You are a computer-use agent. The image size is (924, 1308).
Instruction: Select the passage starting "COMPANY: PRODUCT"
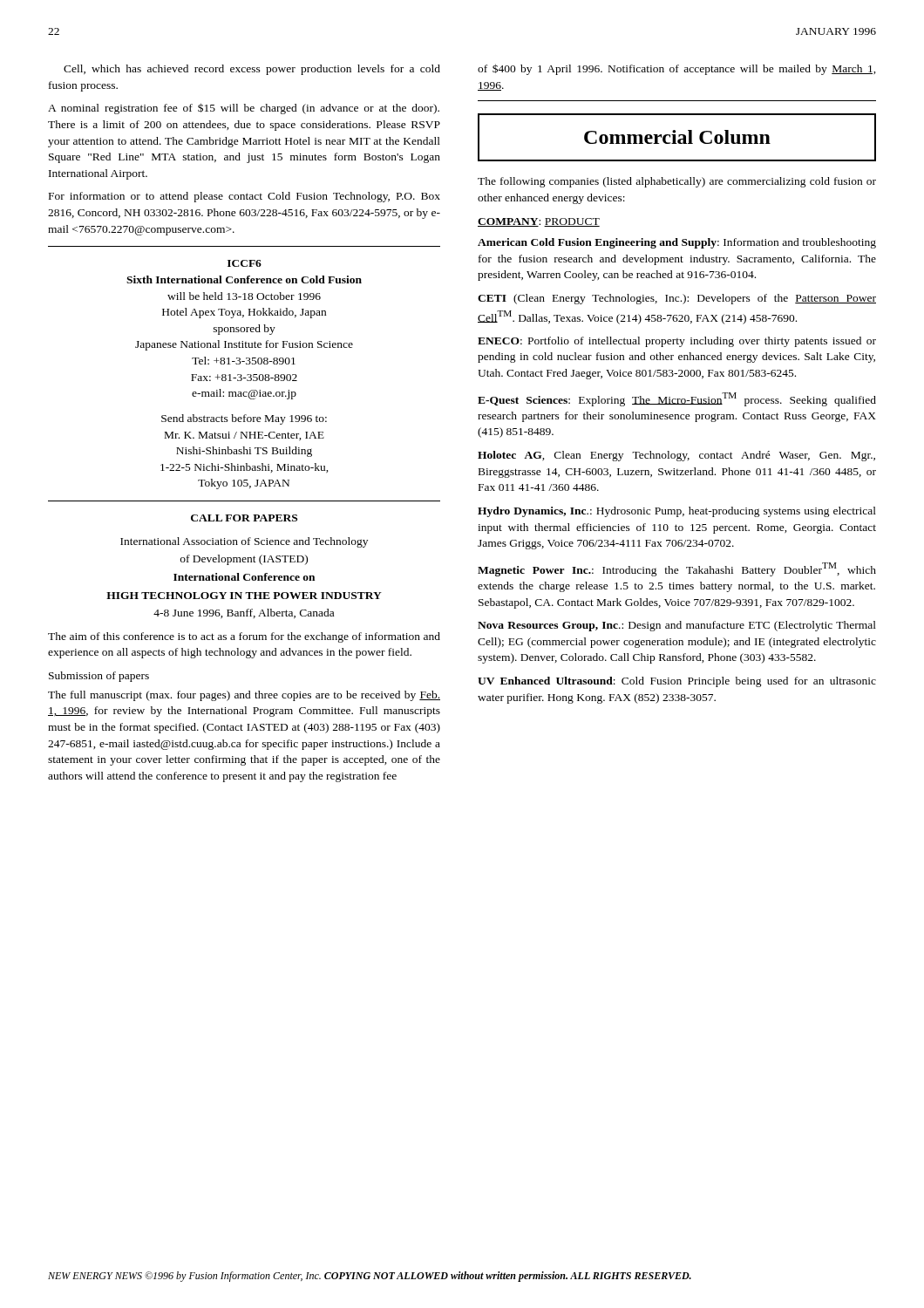[x=539, y=222]
